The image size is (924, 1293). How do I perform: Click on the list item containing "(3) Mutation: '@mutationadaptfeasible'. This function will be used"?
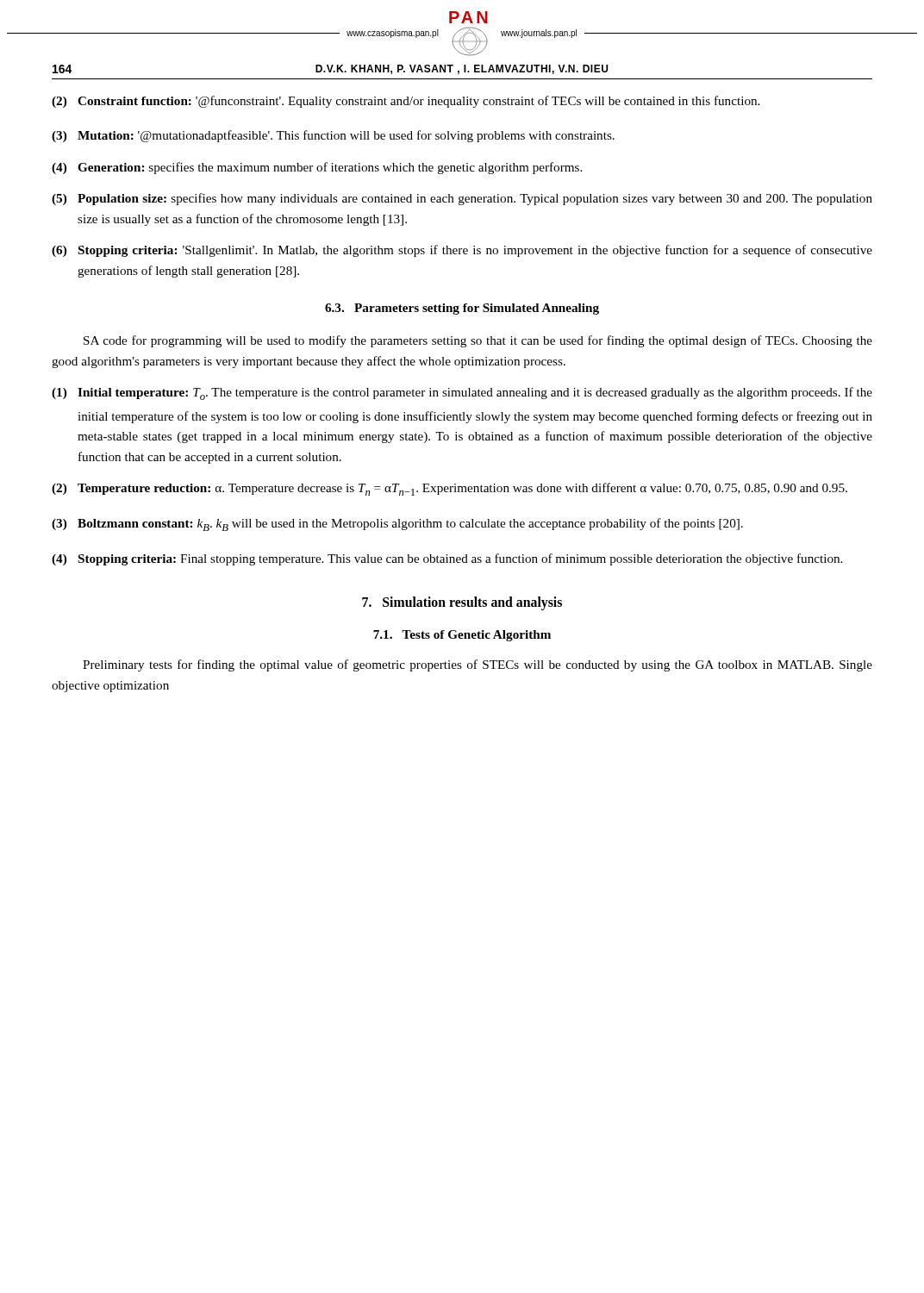point(333,135)
